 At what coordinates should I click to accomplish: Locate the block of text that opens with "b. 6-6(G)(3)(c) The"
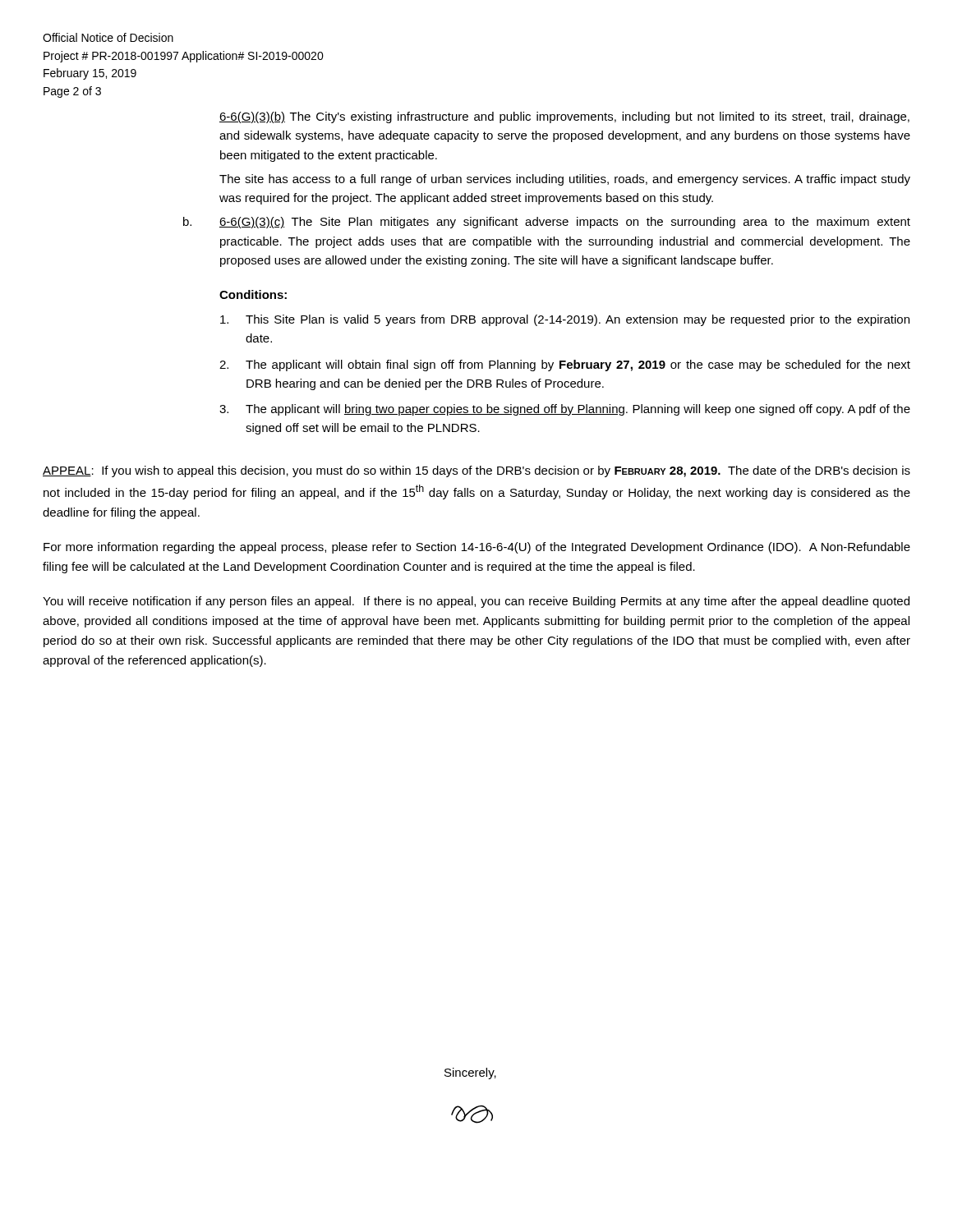pos(546,241)
